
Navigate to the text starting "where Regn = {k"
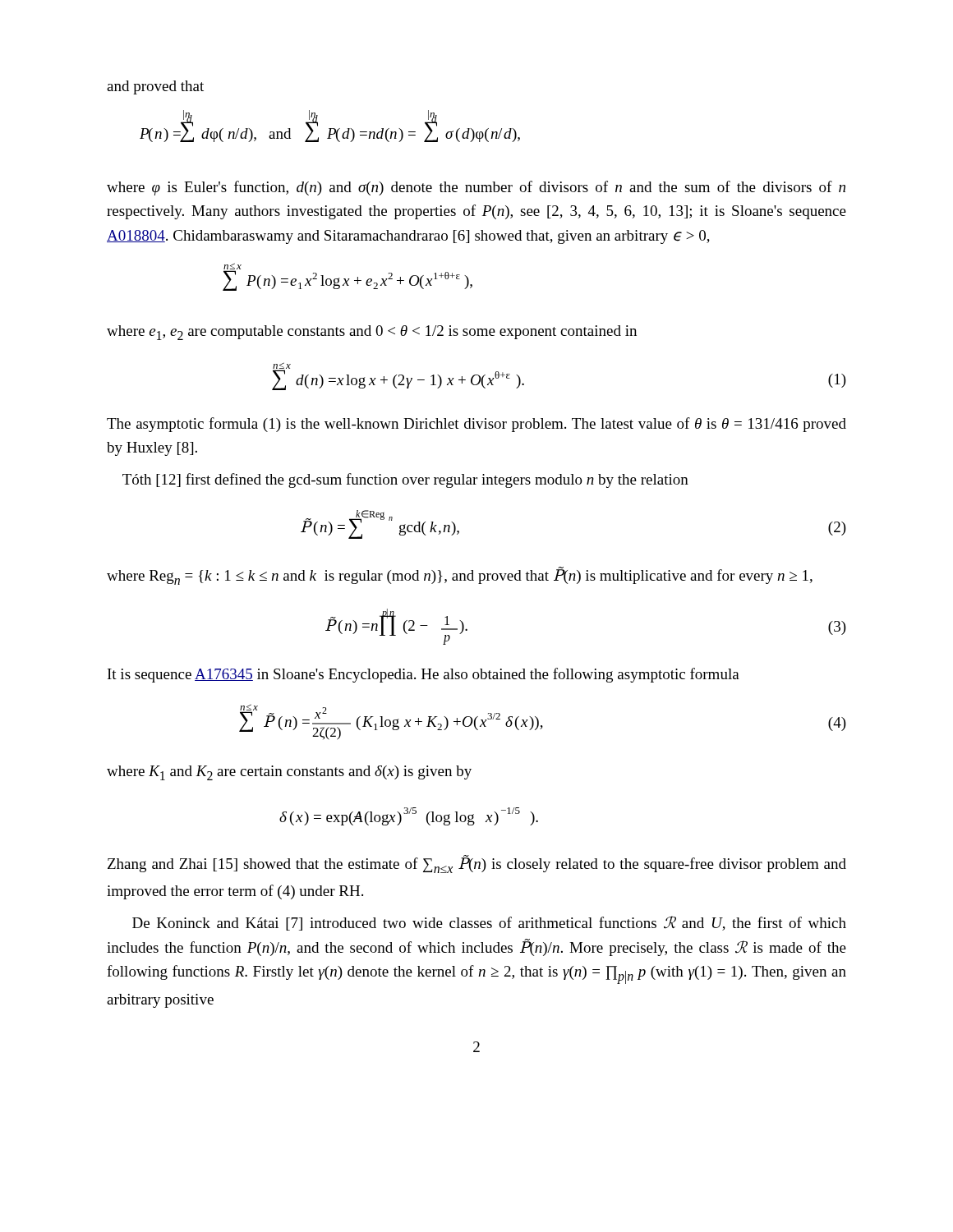pos(460,577)
